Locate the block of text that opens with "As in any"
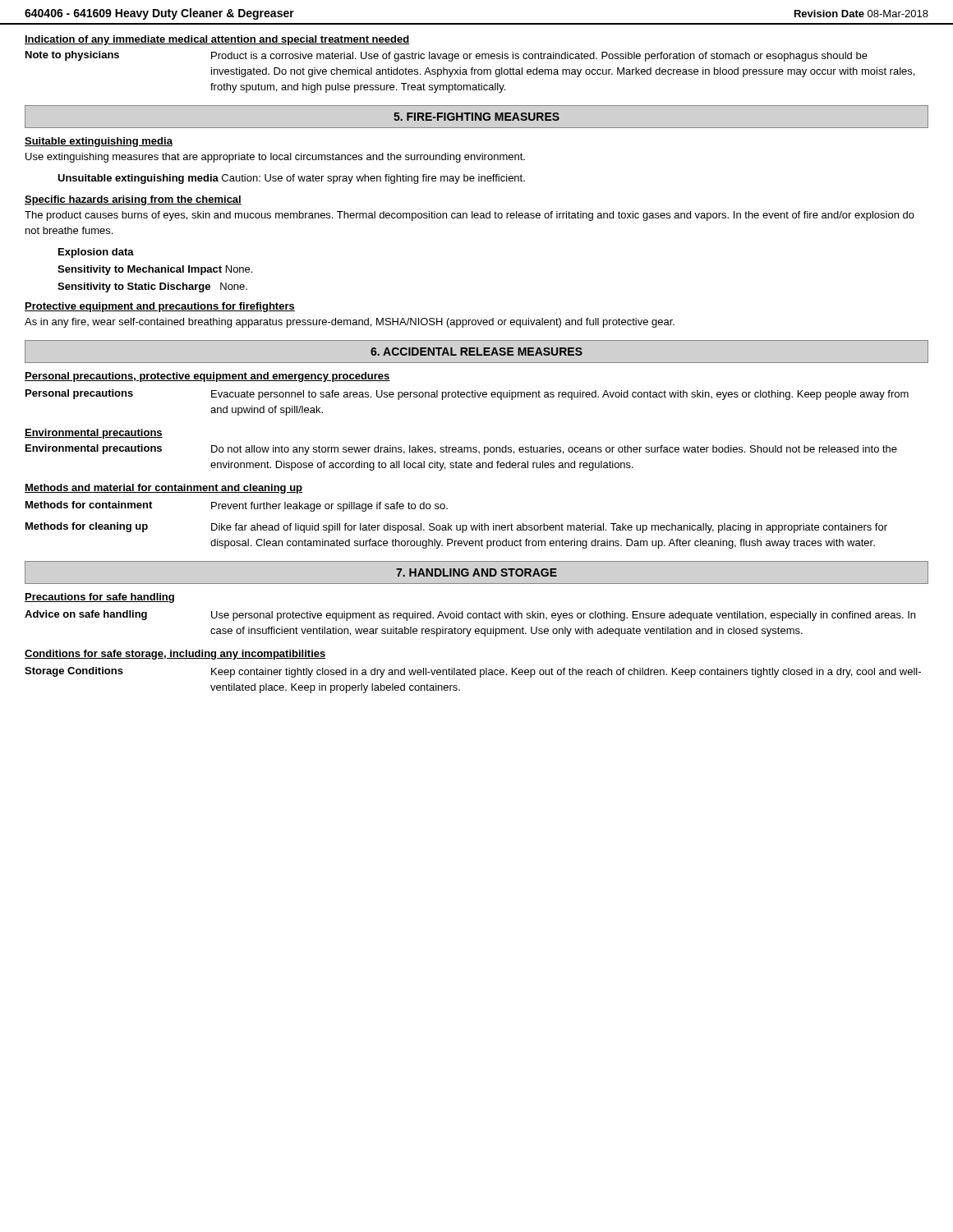 (350, 322)
